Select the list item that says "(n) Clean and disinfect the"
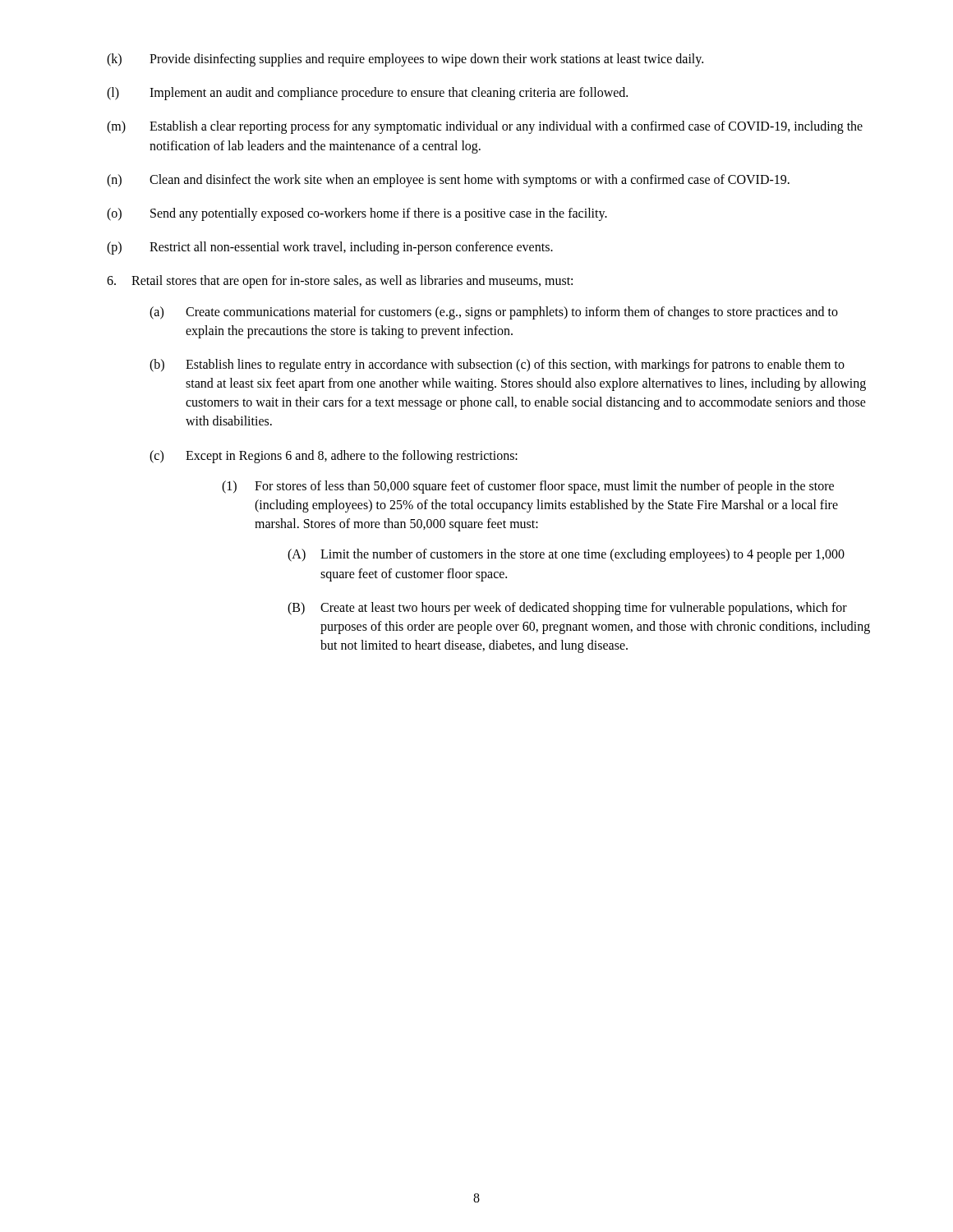The image size is (953, 1232). point(489,179)
